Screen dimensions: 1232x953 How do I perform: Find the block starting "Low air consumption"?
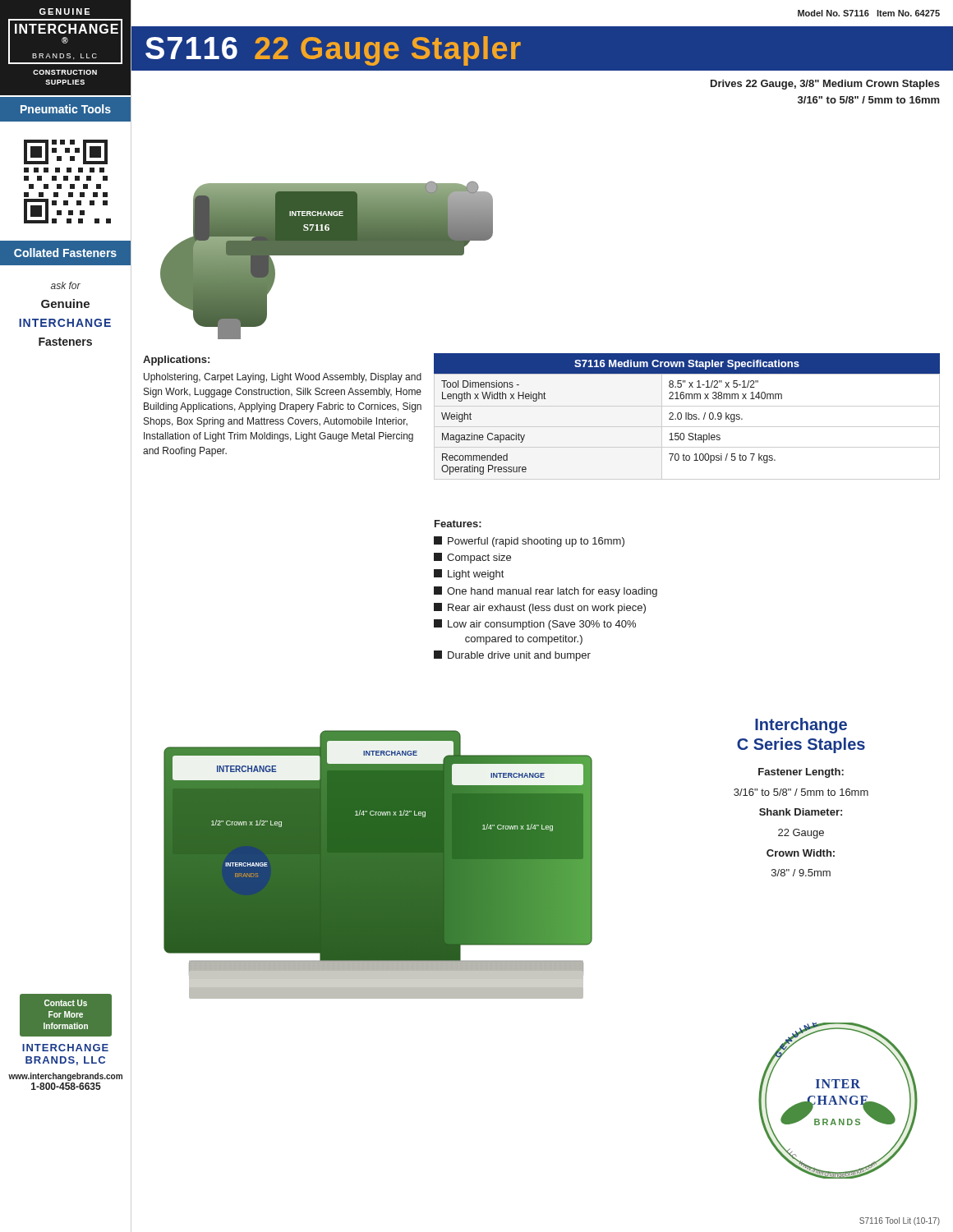[x=535, y=632]
